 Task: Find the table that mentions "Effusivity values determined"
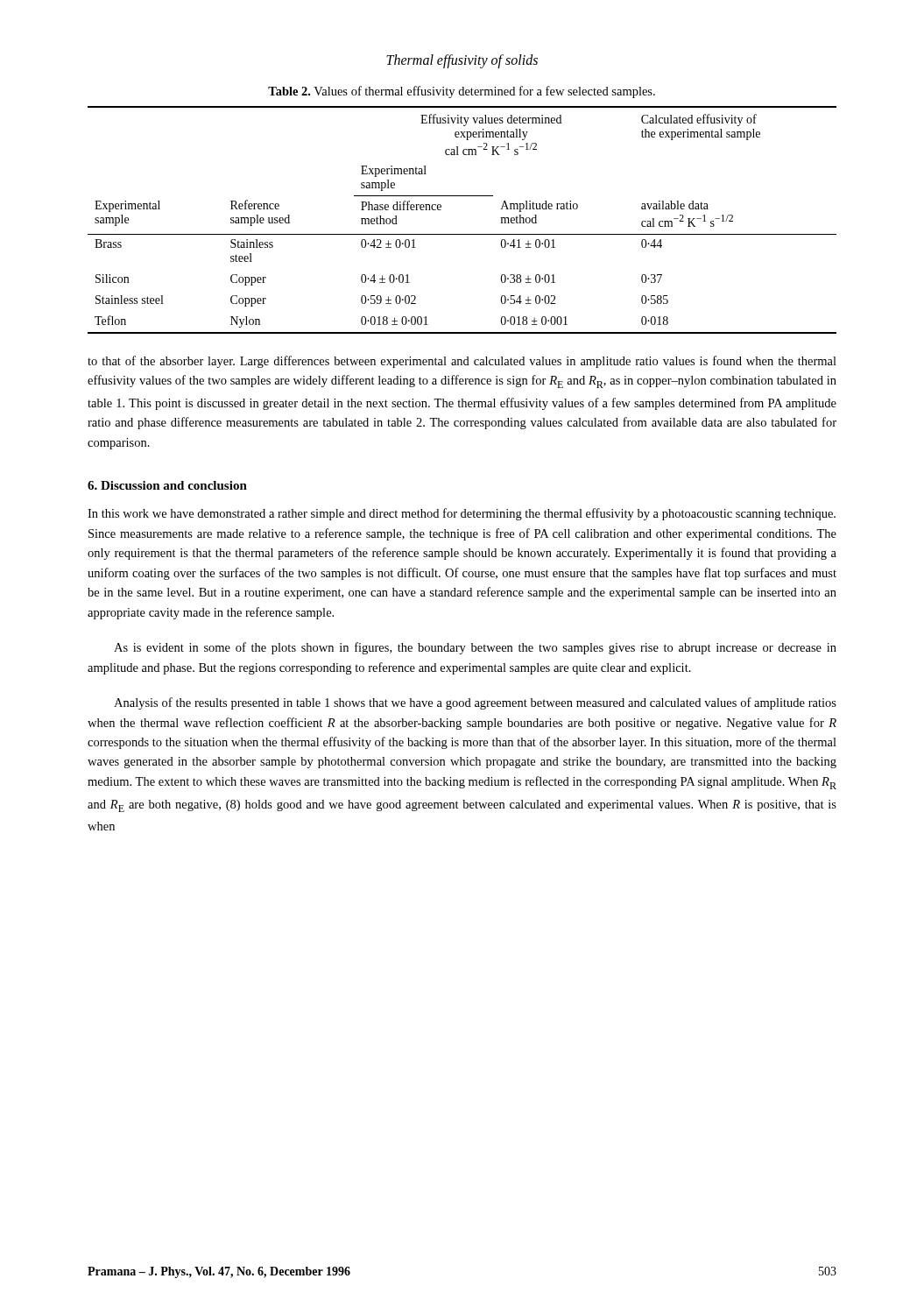pyautogui.click(x=462, y=220)
